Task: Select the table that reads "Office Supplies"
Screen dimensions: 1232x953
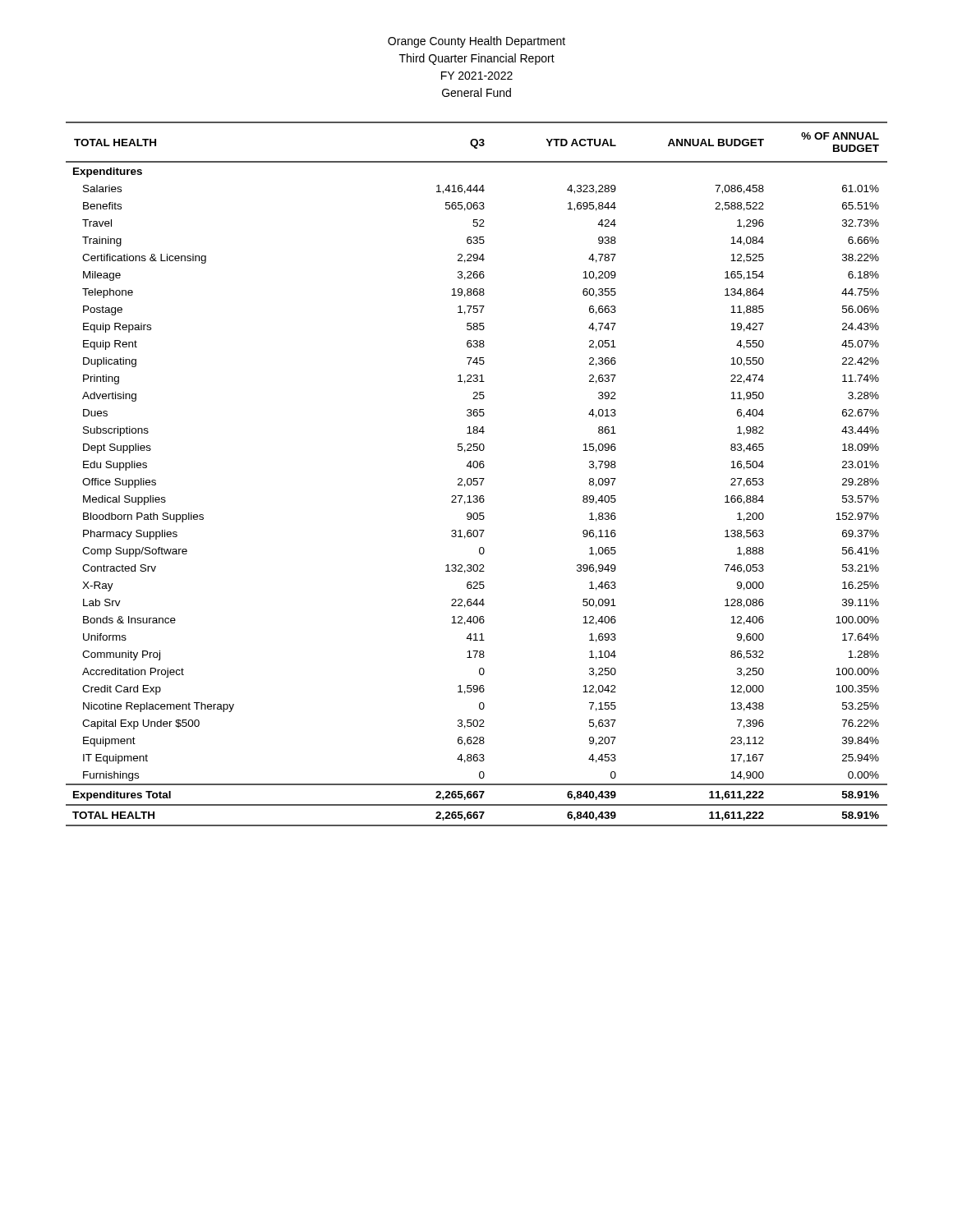Action: click(476, 474)
